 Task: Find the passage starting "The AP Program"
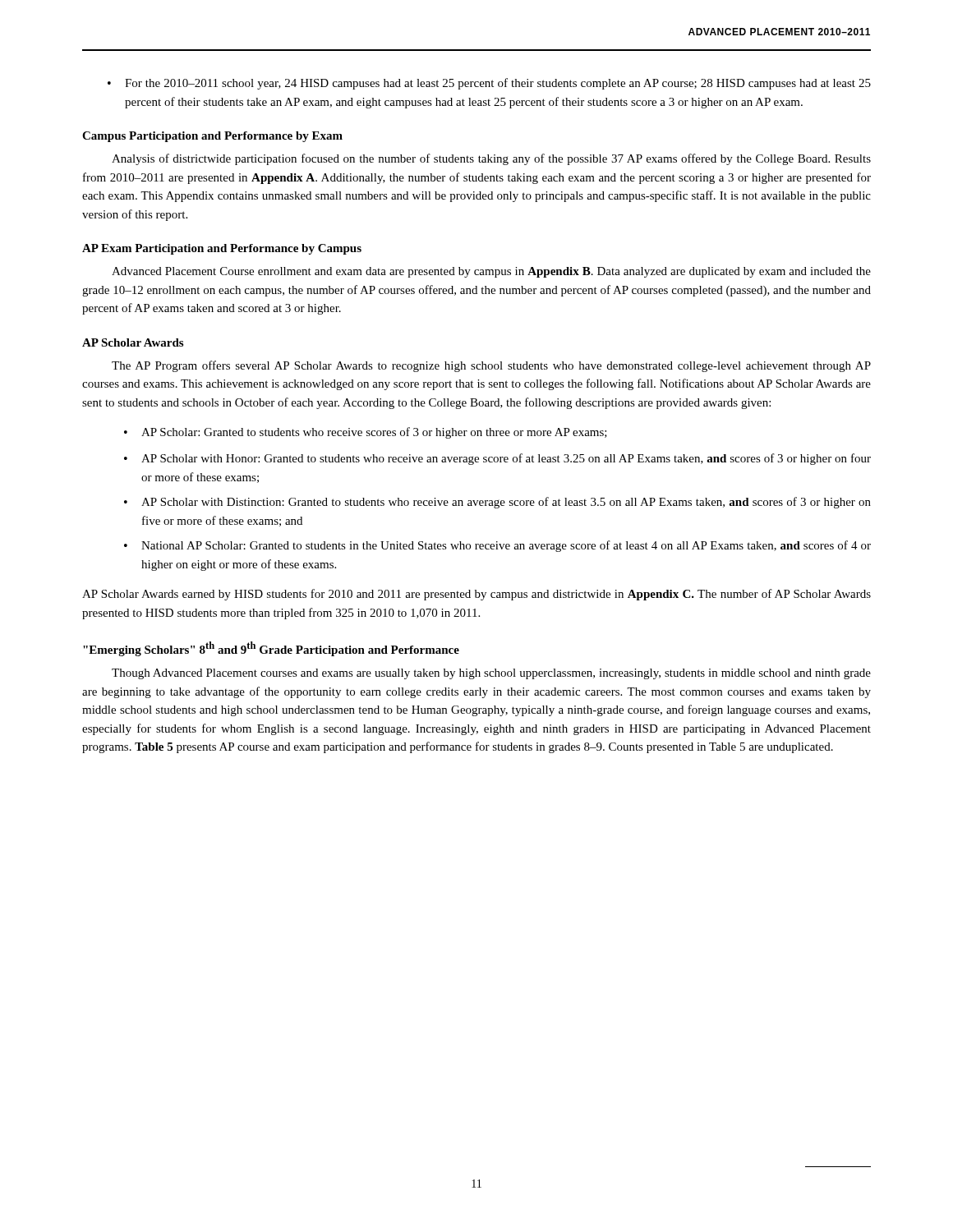(476, 384)
